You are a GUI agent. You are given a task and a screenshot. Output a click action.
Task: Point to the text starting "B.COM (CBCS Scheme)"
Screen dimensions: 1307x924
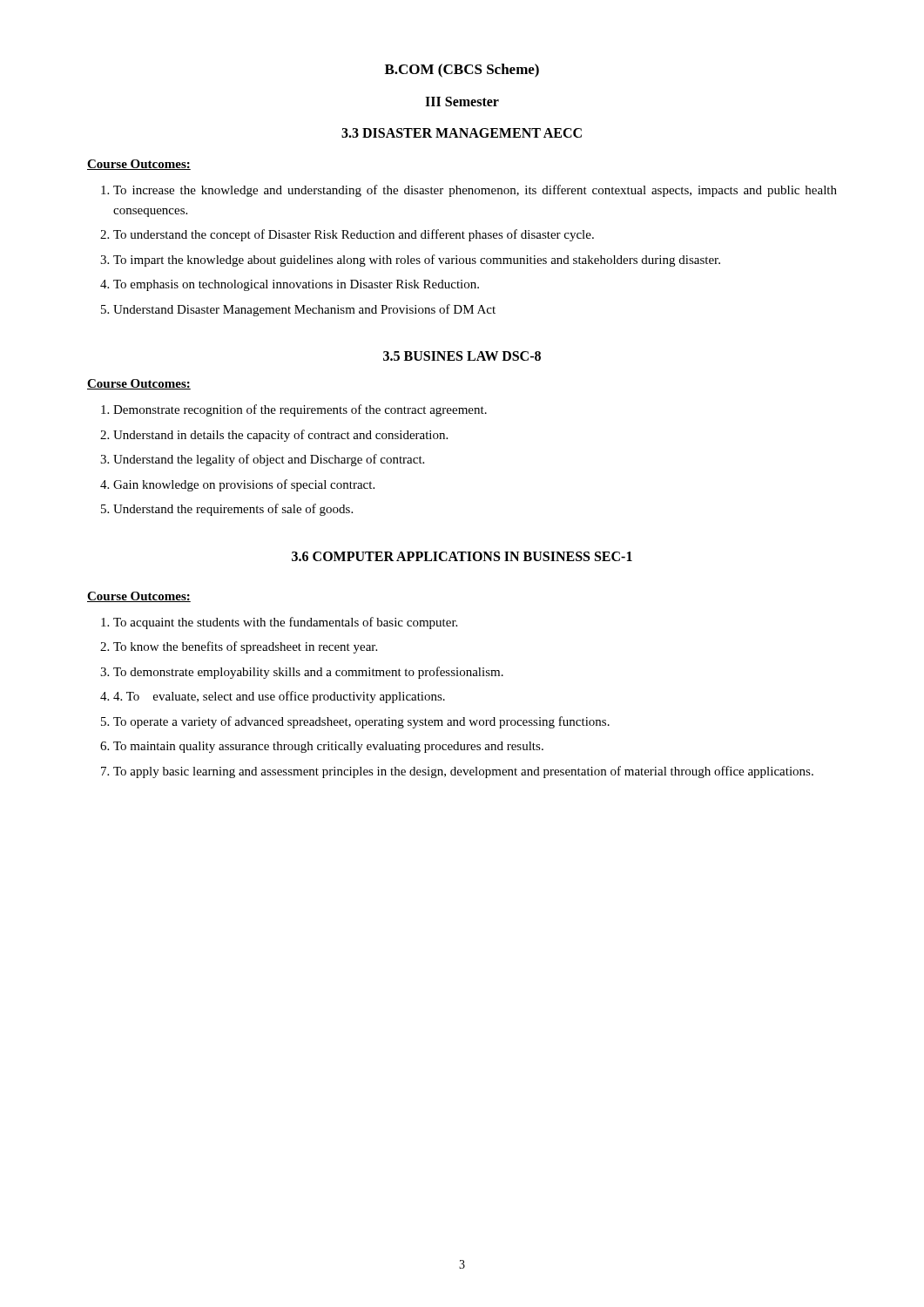point(462,69)
